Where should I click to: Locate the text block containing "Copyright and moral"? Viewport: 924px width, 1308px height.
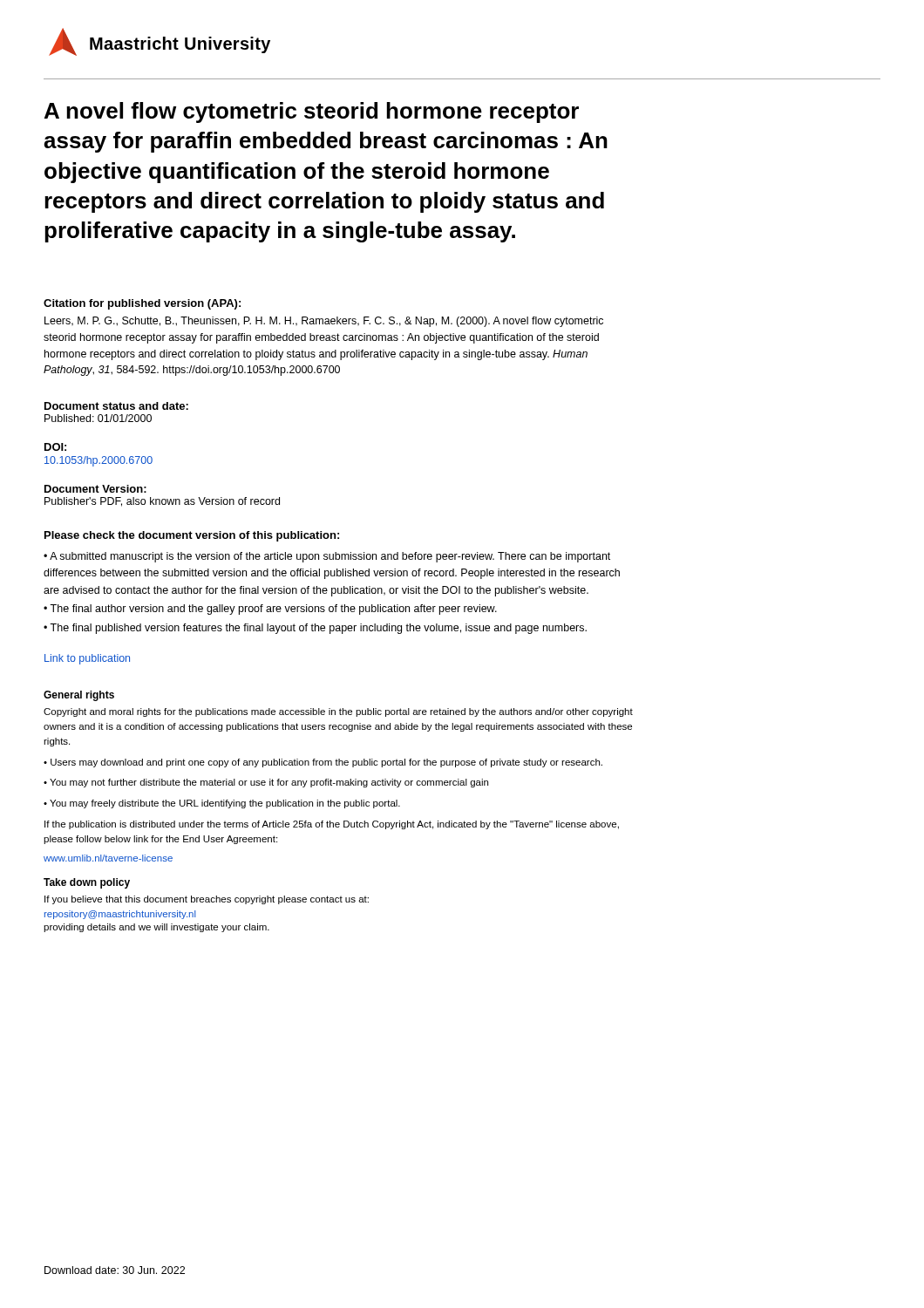coord(338,726)
